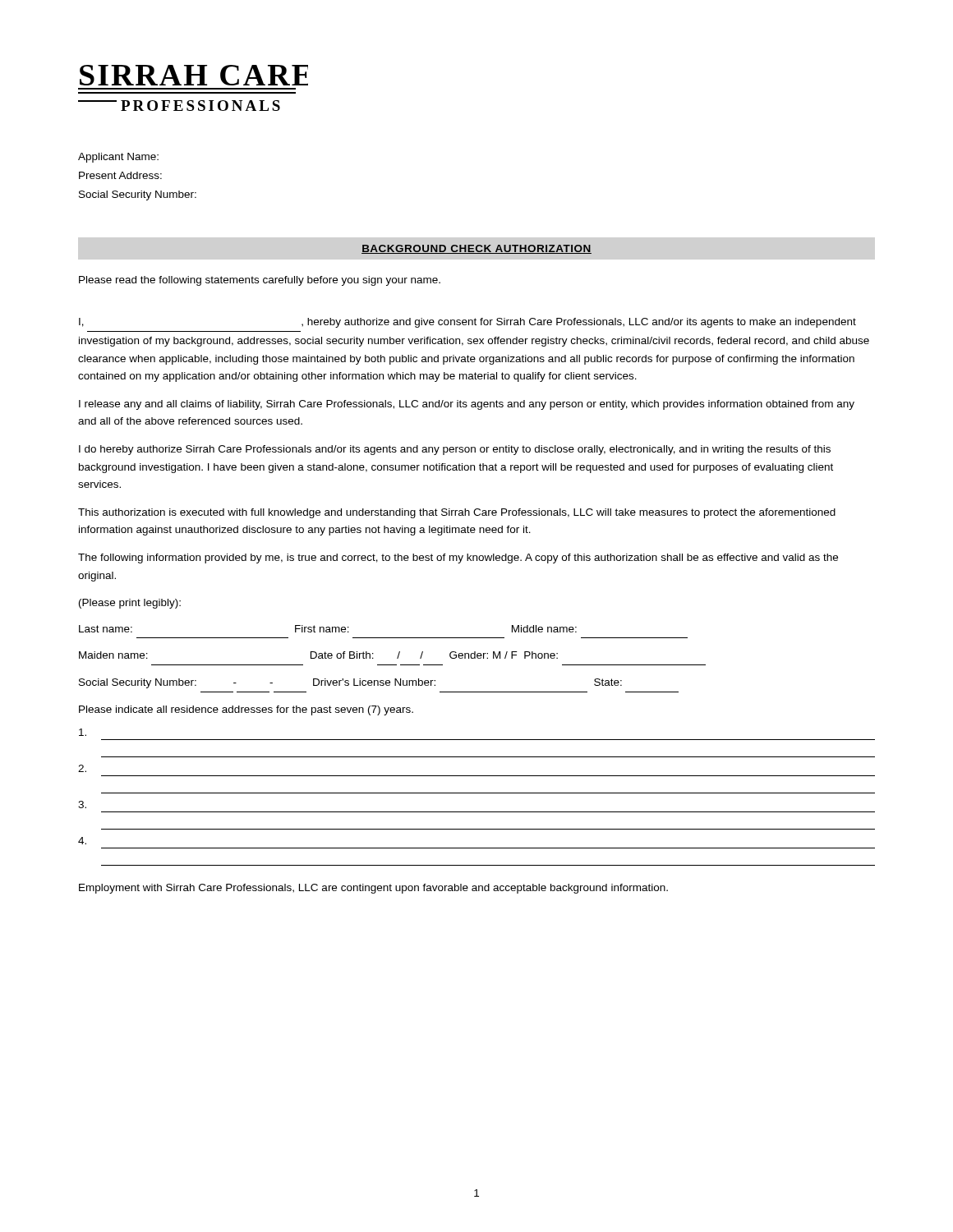The height and width of the screenshot is (1232, 953).
Task: Click the passage that begins "I do hereby authorize Sirrah Care Professionals and/or"
Action: [456, 467]
